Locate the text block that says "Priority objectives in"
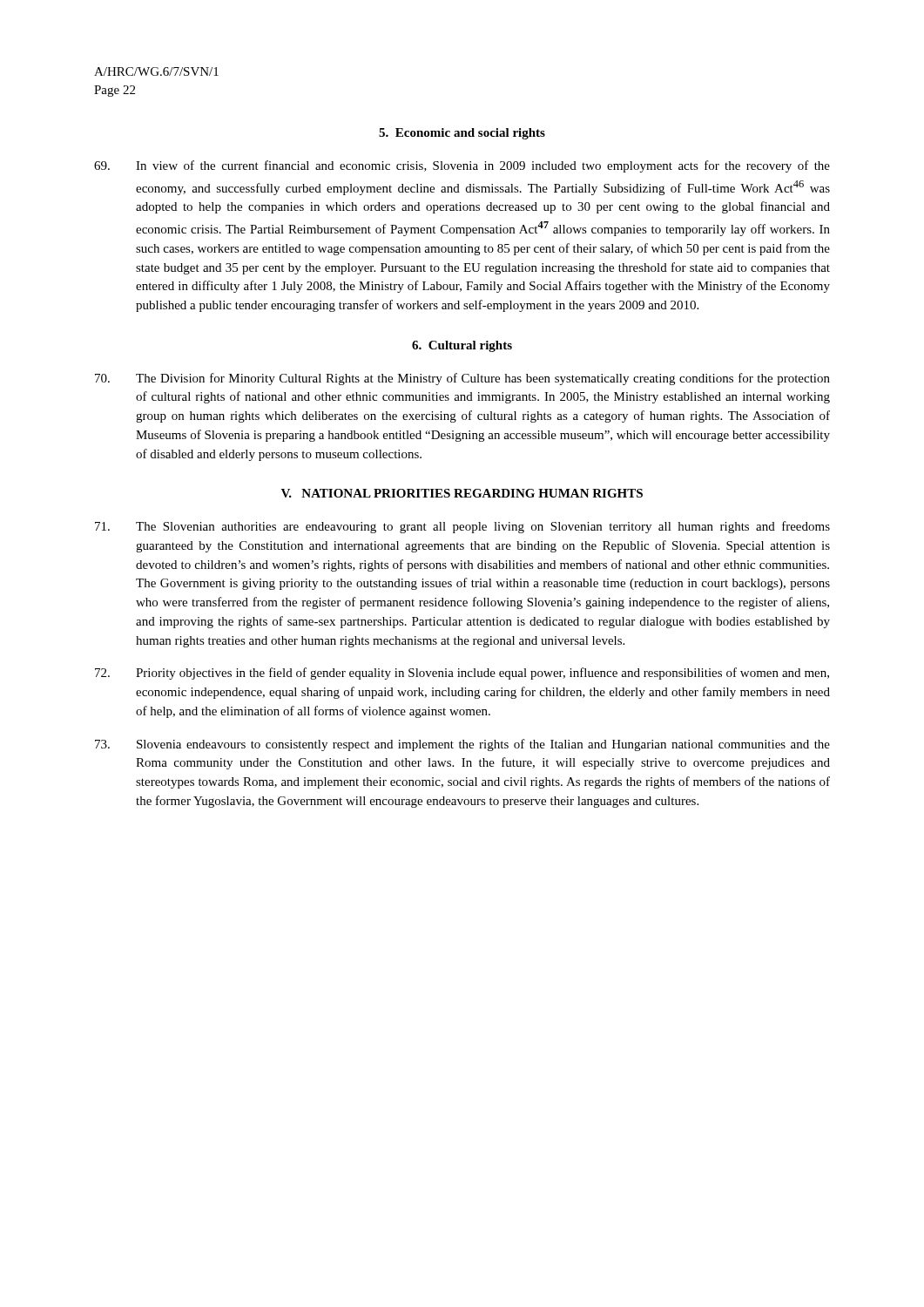Viewport: 924px width, 1307px height. pos(462,693)
